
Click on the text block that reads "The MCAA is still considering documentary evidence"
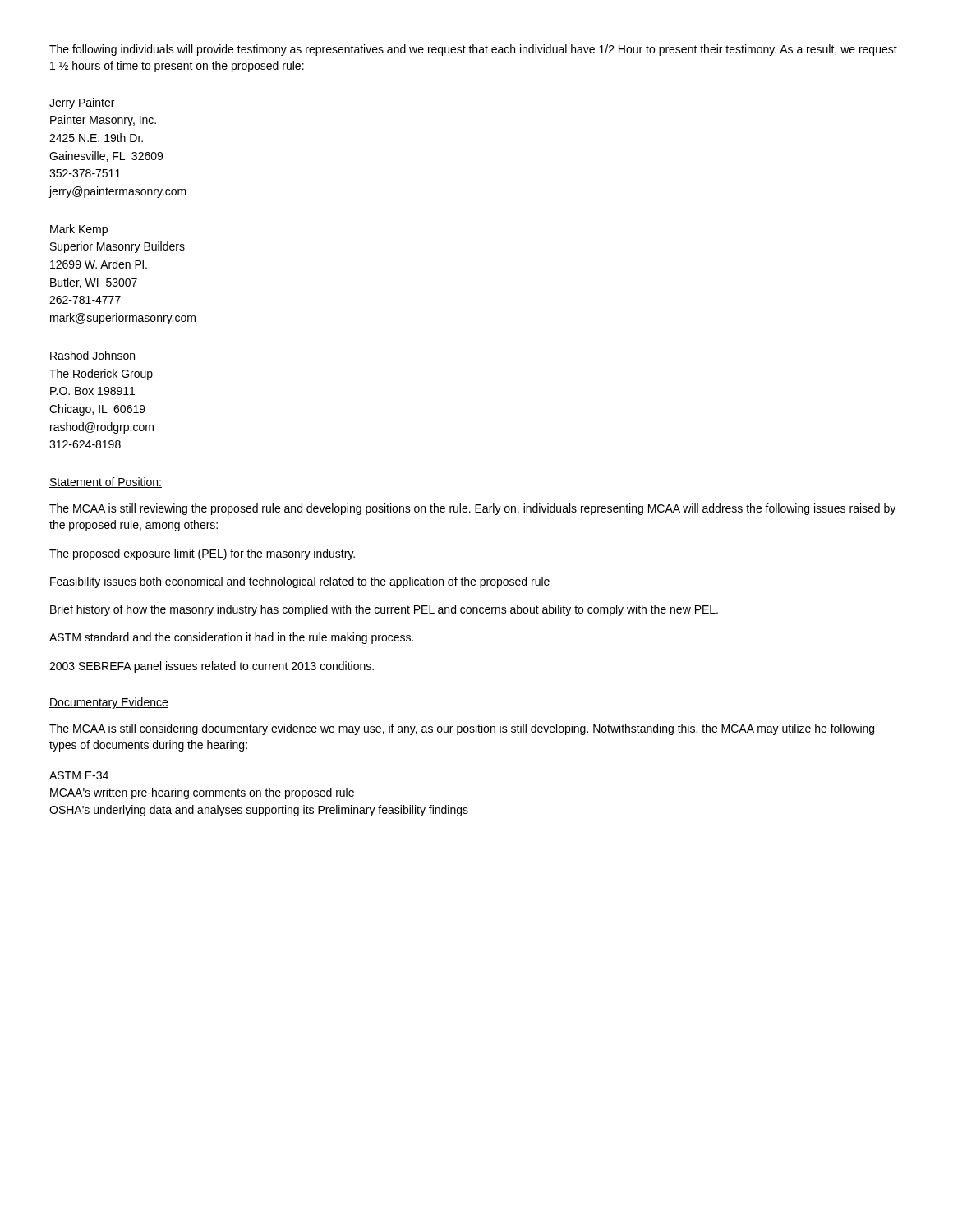pyautogui.click(x=462, y=737)
